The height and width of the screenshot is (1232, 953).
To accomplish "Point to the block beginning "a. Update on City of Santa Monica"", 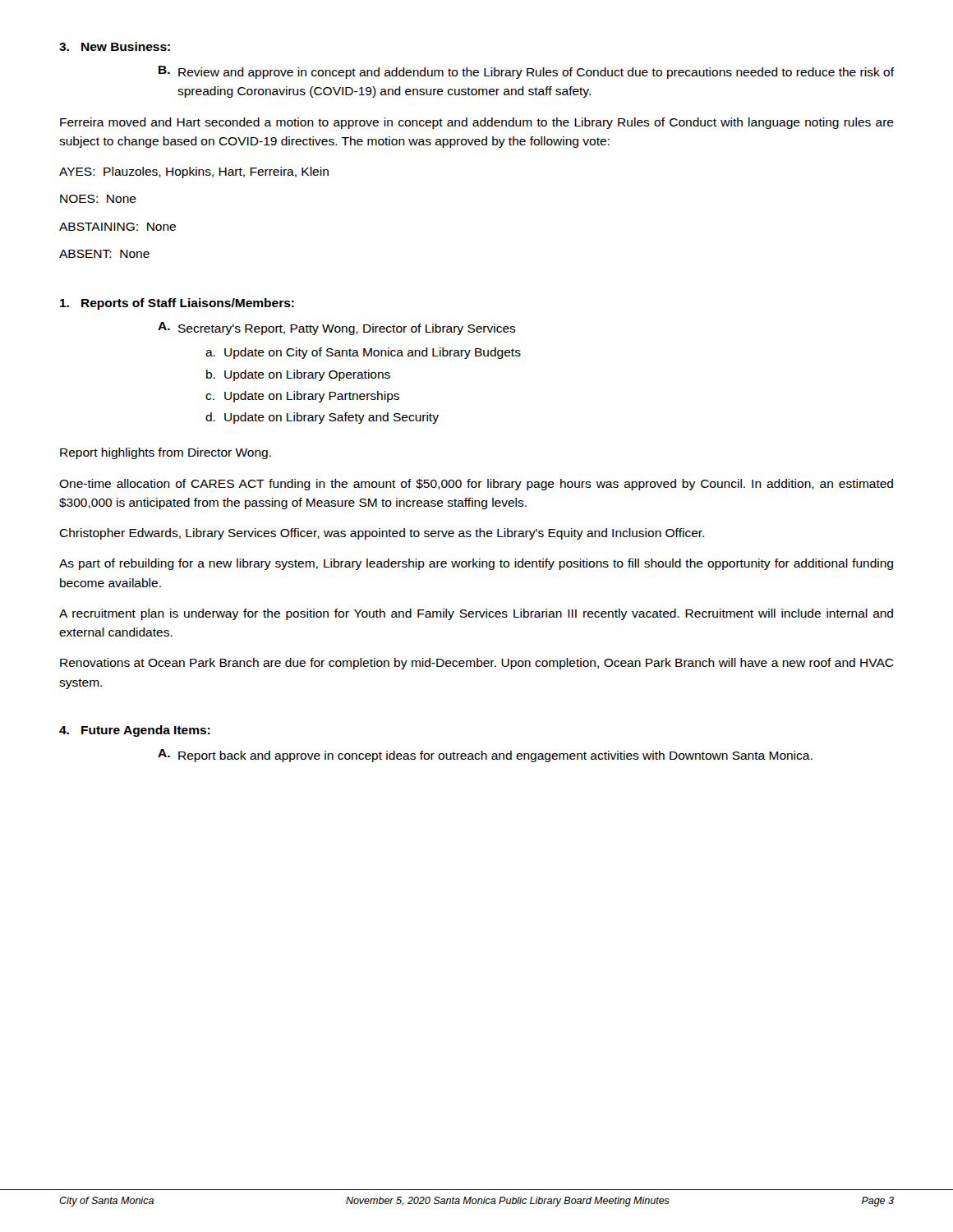I will coord(363,352).
